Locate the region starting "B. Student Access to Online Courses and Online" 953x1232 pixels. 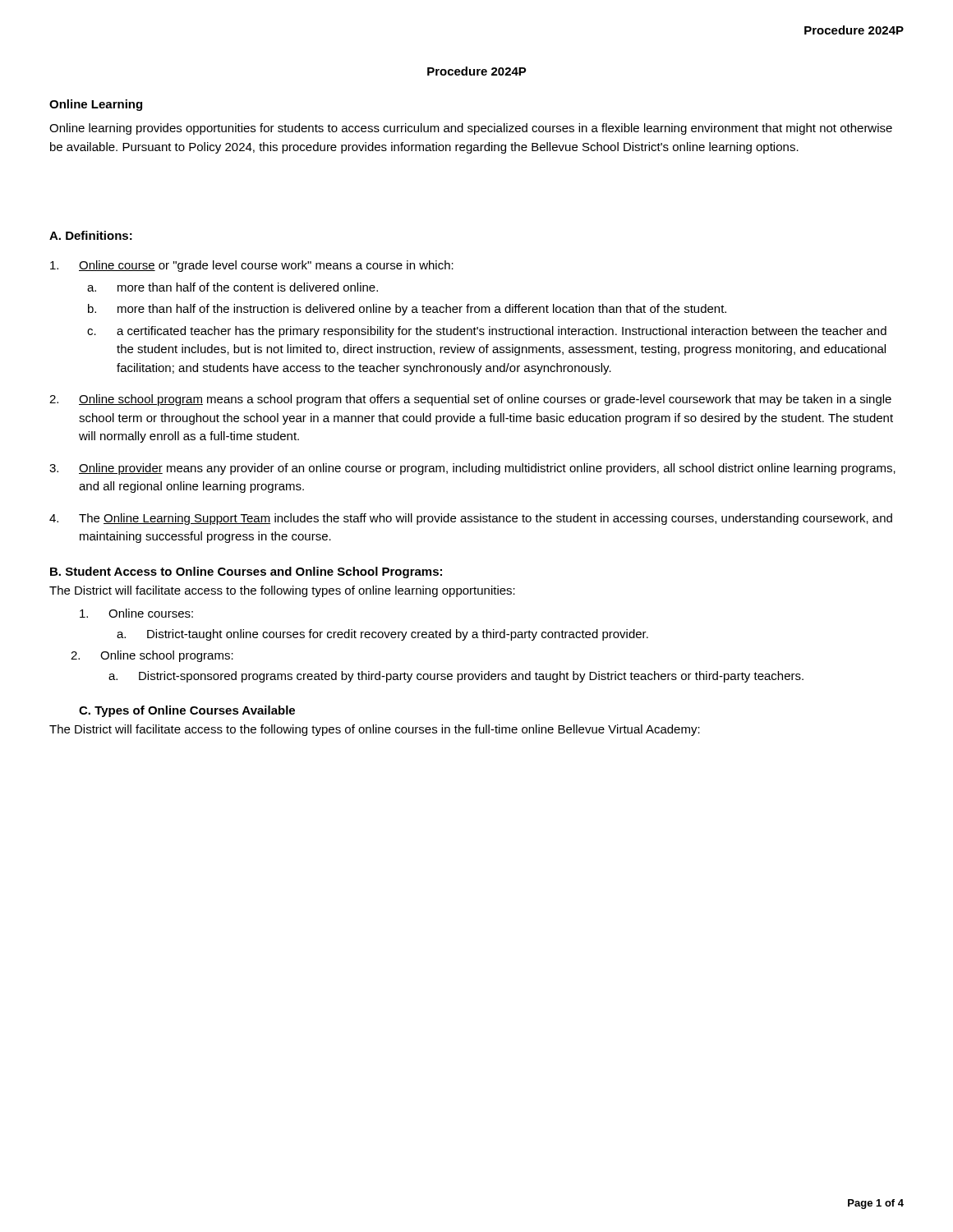point(246,571)
